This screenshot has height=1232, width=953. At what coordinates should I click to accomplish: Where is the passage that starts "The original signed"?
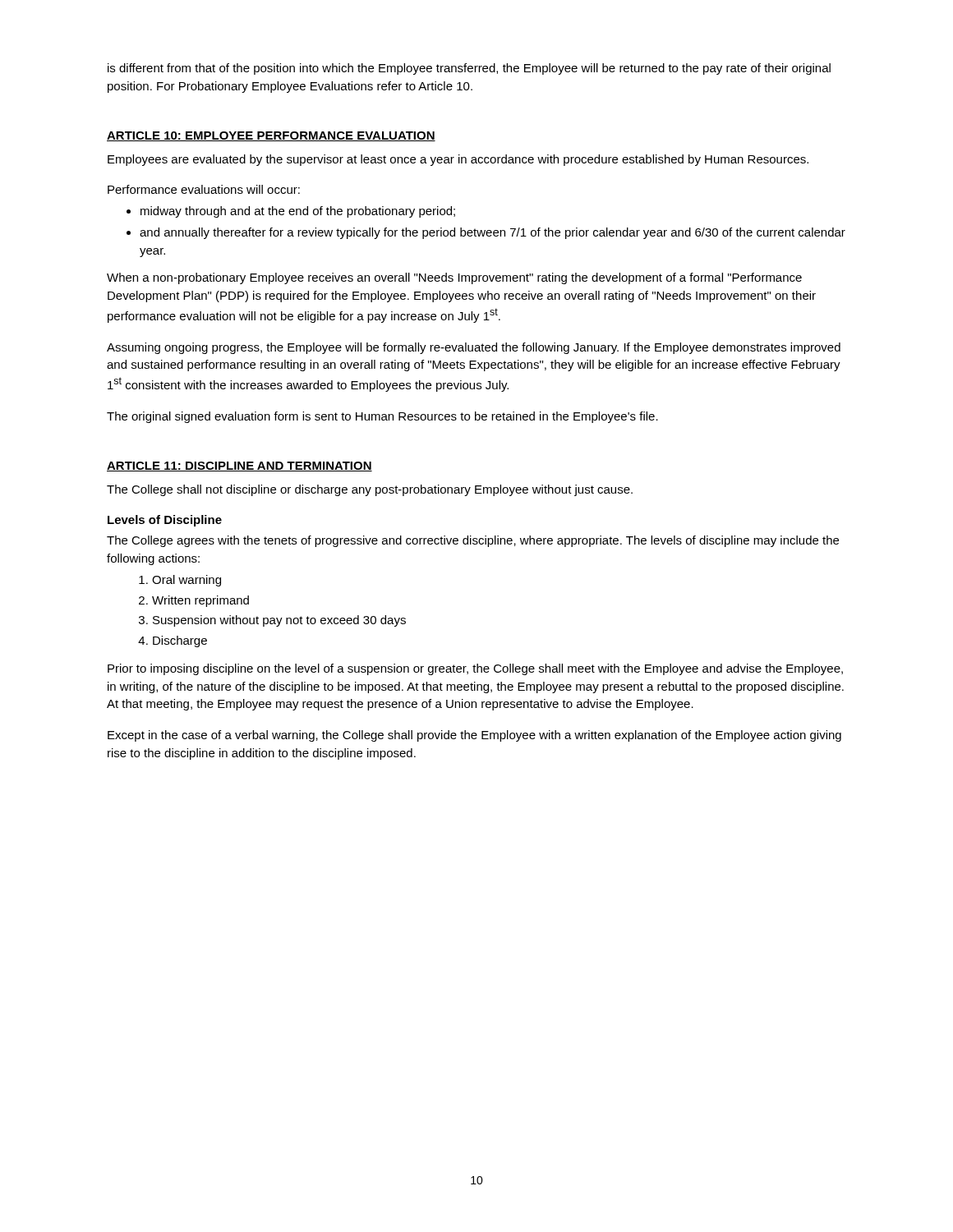coord(383,416)
